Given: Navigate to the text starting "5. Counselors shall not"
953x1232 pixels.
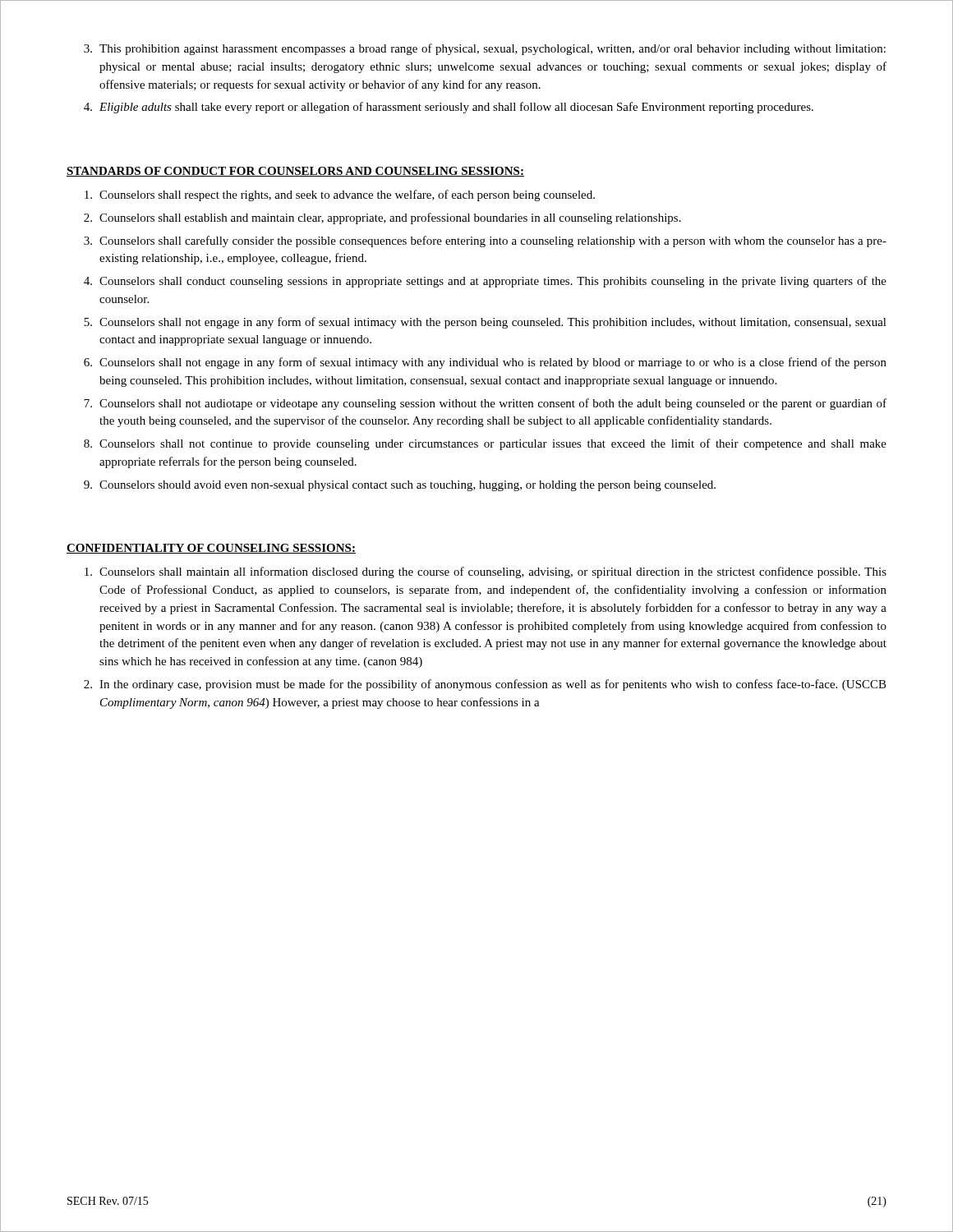Looking at the screenshot, I should click(476, 331).
